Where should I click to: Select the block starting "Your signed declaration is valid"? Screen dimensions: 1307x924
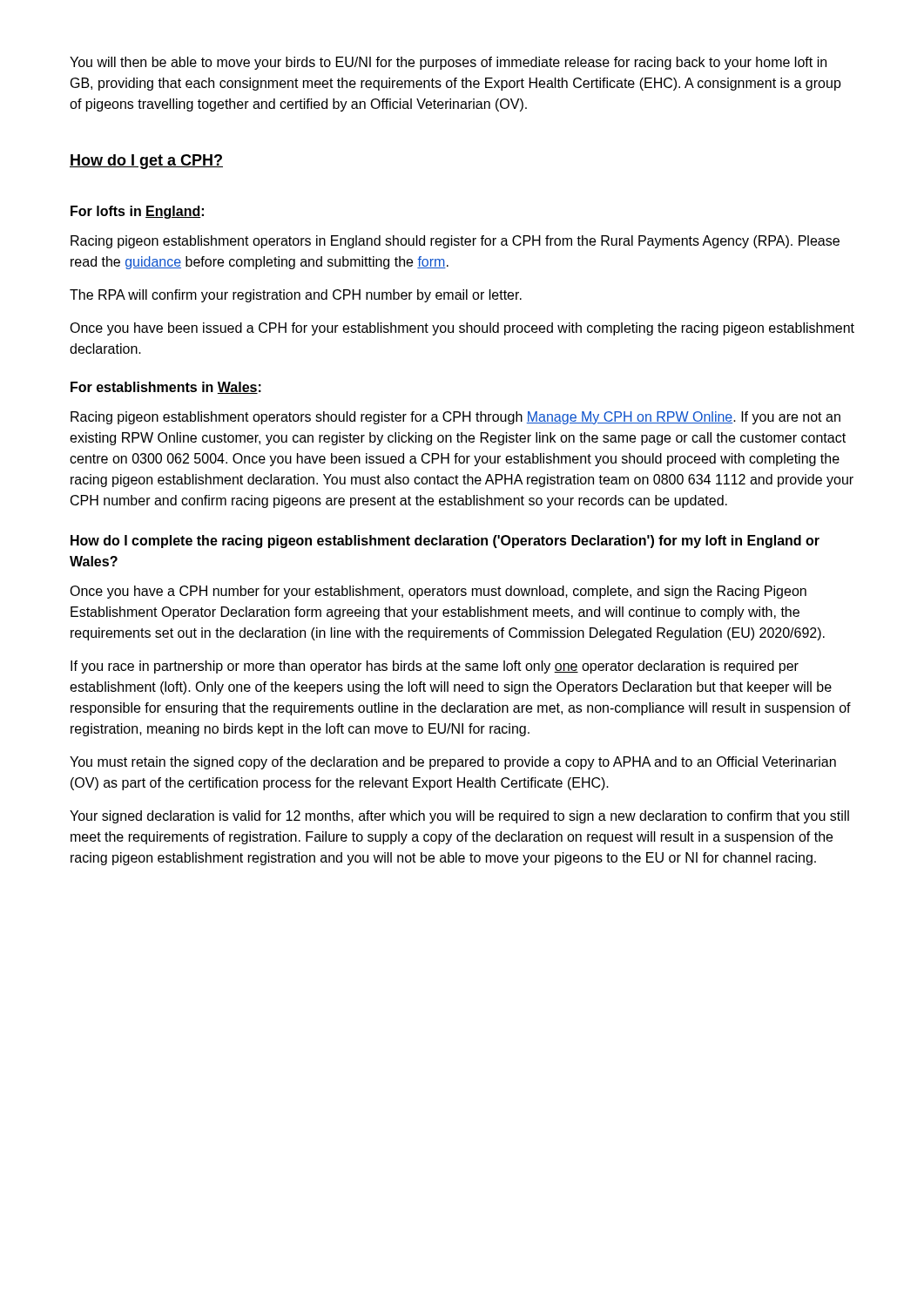[x=462, y=837]
